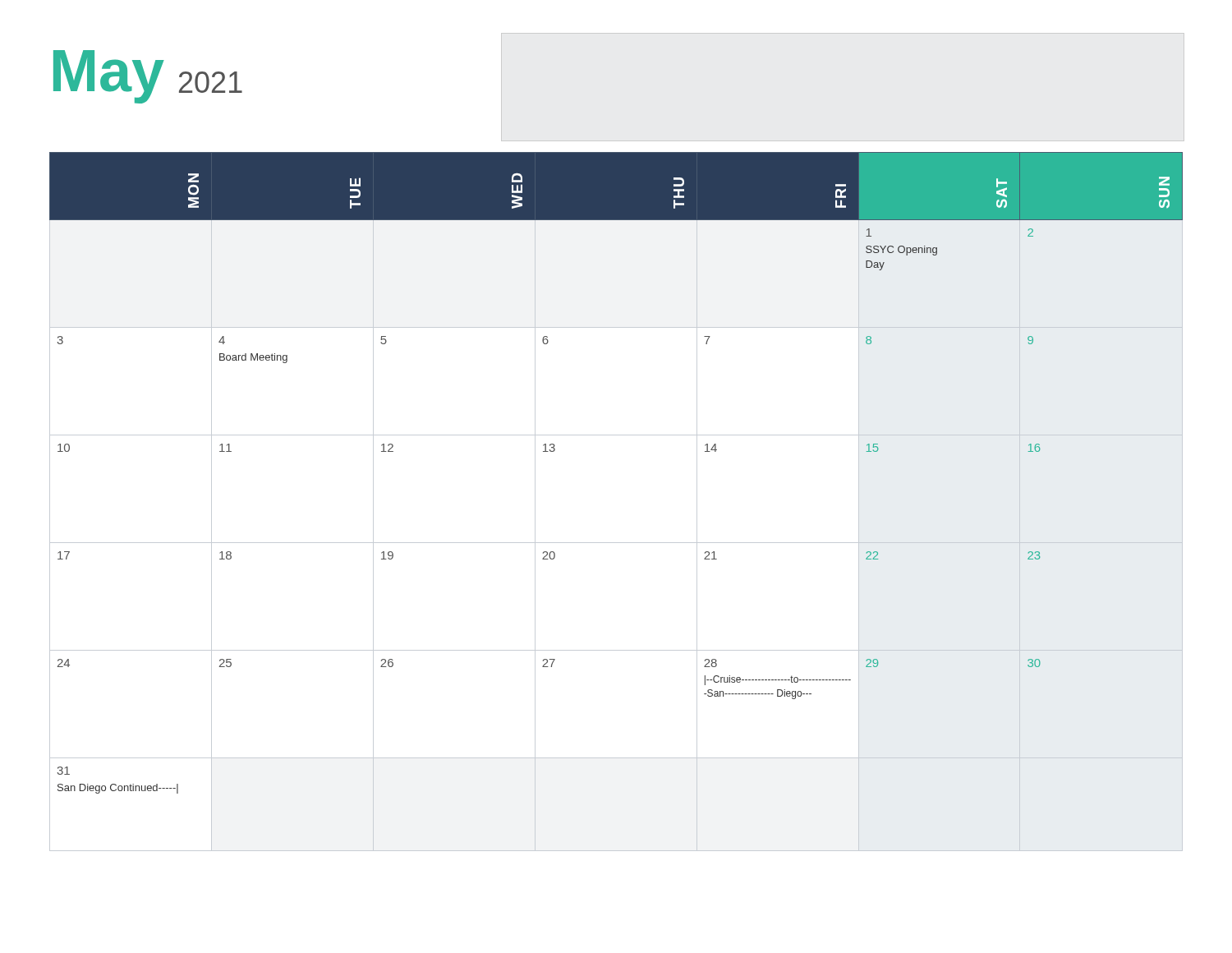The image size is (1232, 953).
Task: Locate the table with the text "1 SSYC Opening Day"
Action: click(616, 502)
